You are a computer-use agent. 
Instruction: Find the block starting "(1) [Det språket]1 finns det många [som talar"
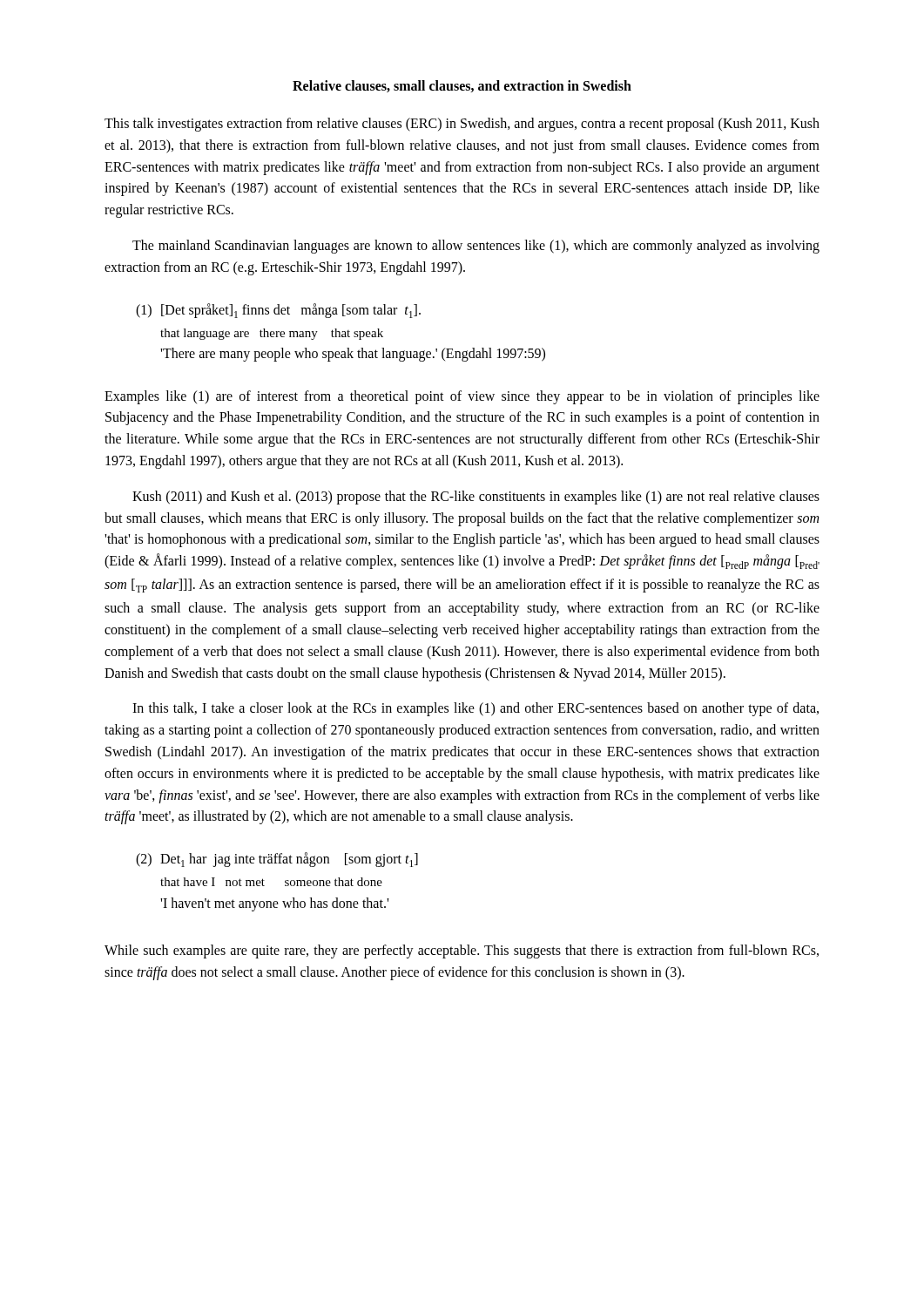[278, 311]
